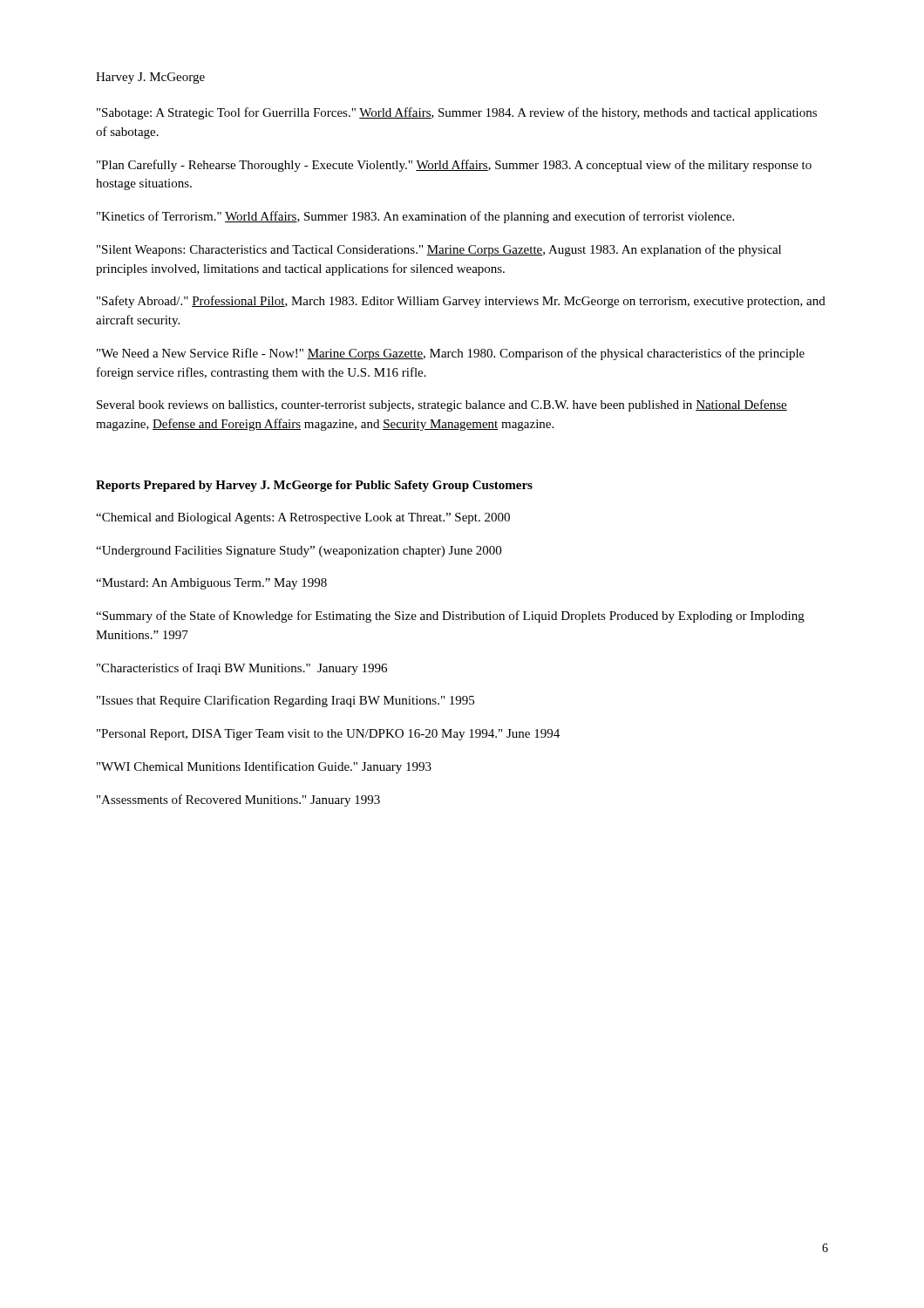Point to the block starting ""Personal Report, DISA"

point(328,733)
